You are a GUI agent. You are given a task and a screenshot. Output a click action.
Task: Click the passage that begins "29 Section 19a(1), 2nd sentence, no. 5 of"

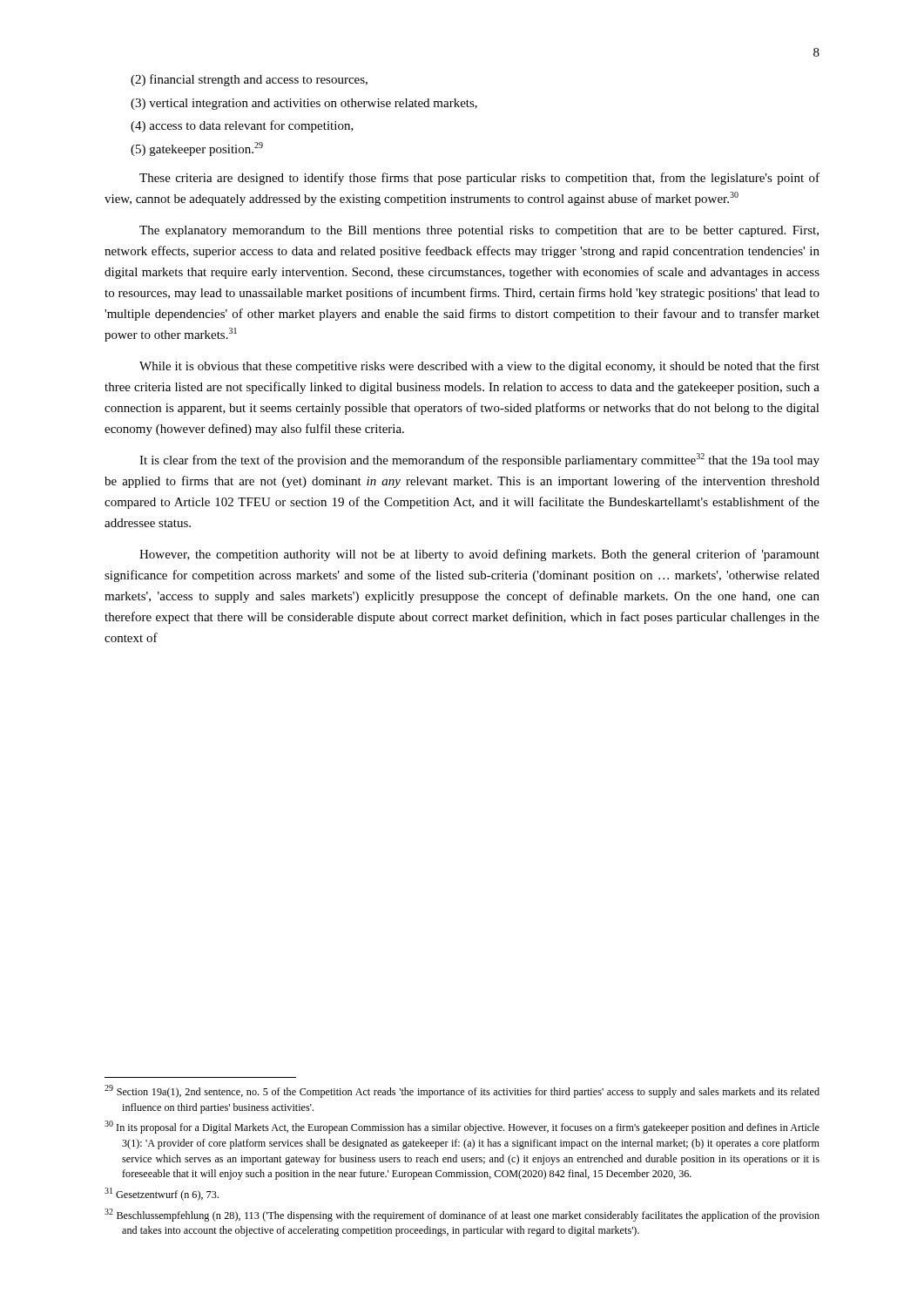[462, 1099]
